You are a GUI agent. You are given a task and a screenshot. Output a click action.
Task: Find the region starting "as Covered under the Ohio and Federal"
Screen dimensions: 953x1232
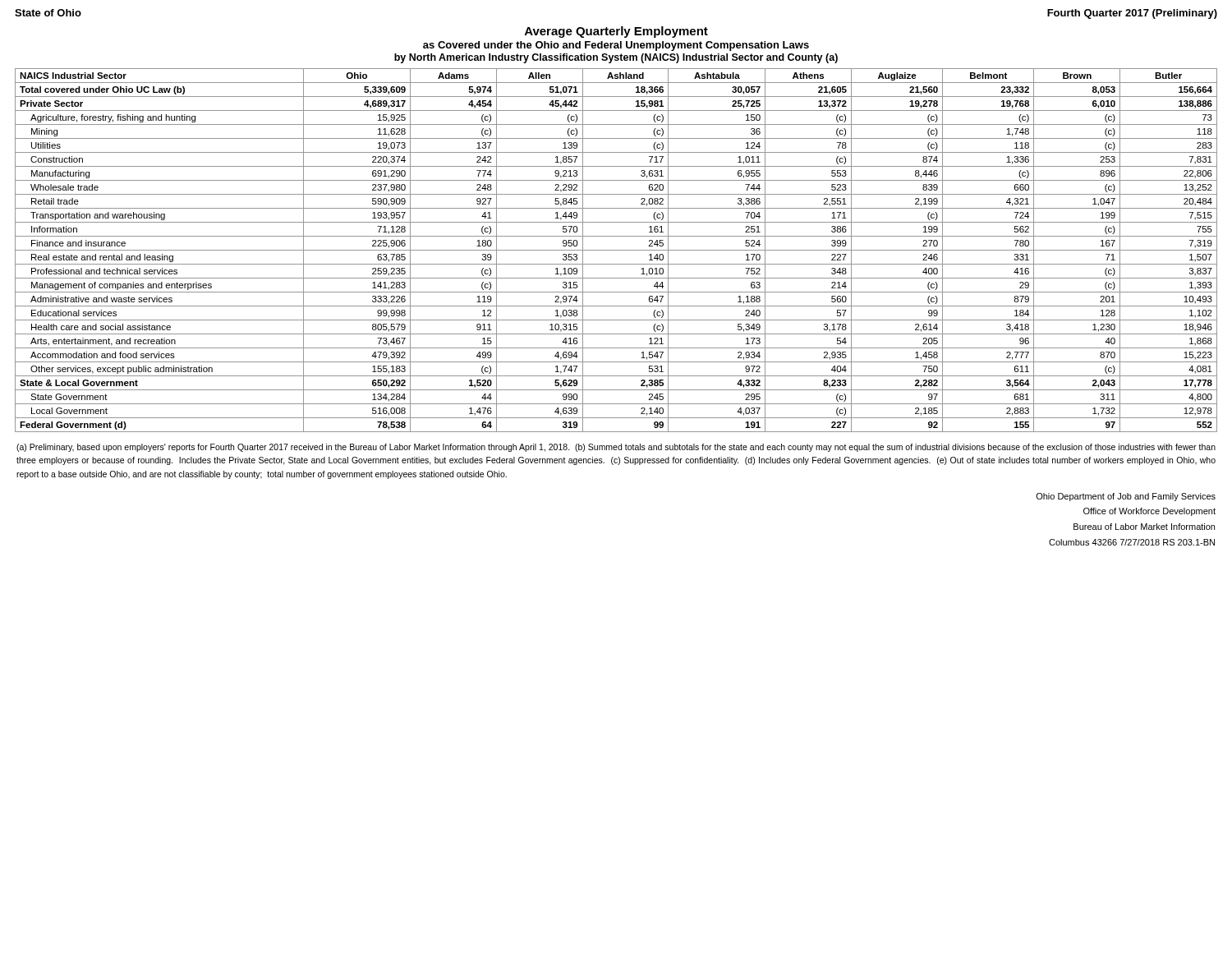pos(616,45)
